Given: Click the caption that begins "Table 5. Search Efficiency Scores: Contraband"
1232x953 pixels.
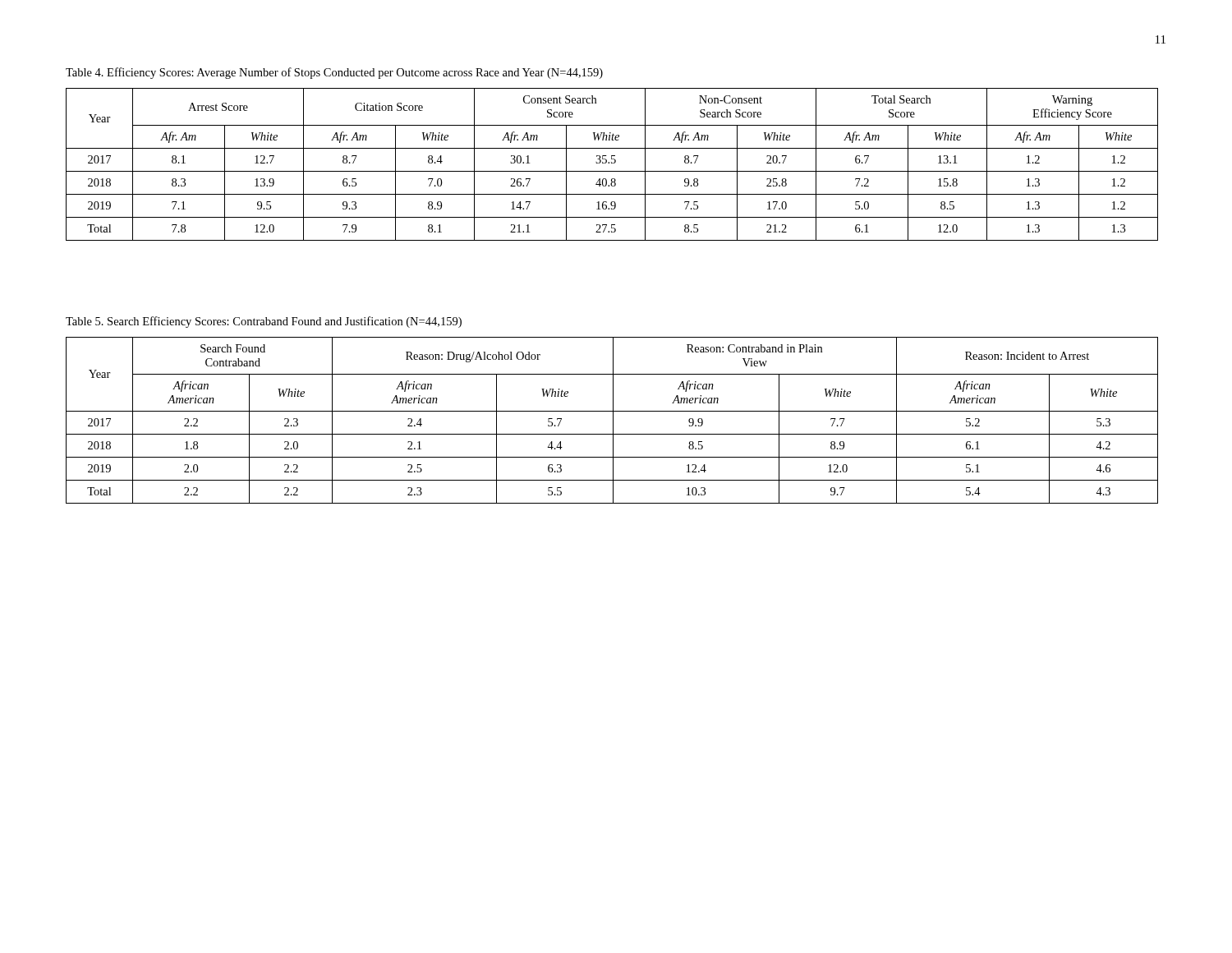Looking at the screenshot, I should 264,321.
